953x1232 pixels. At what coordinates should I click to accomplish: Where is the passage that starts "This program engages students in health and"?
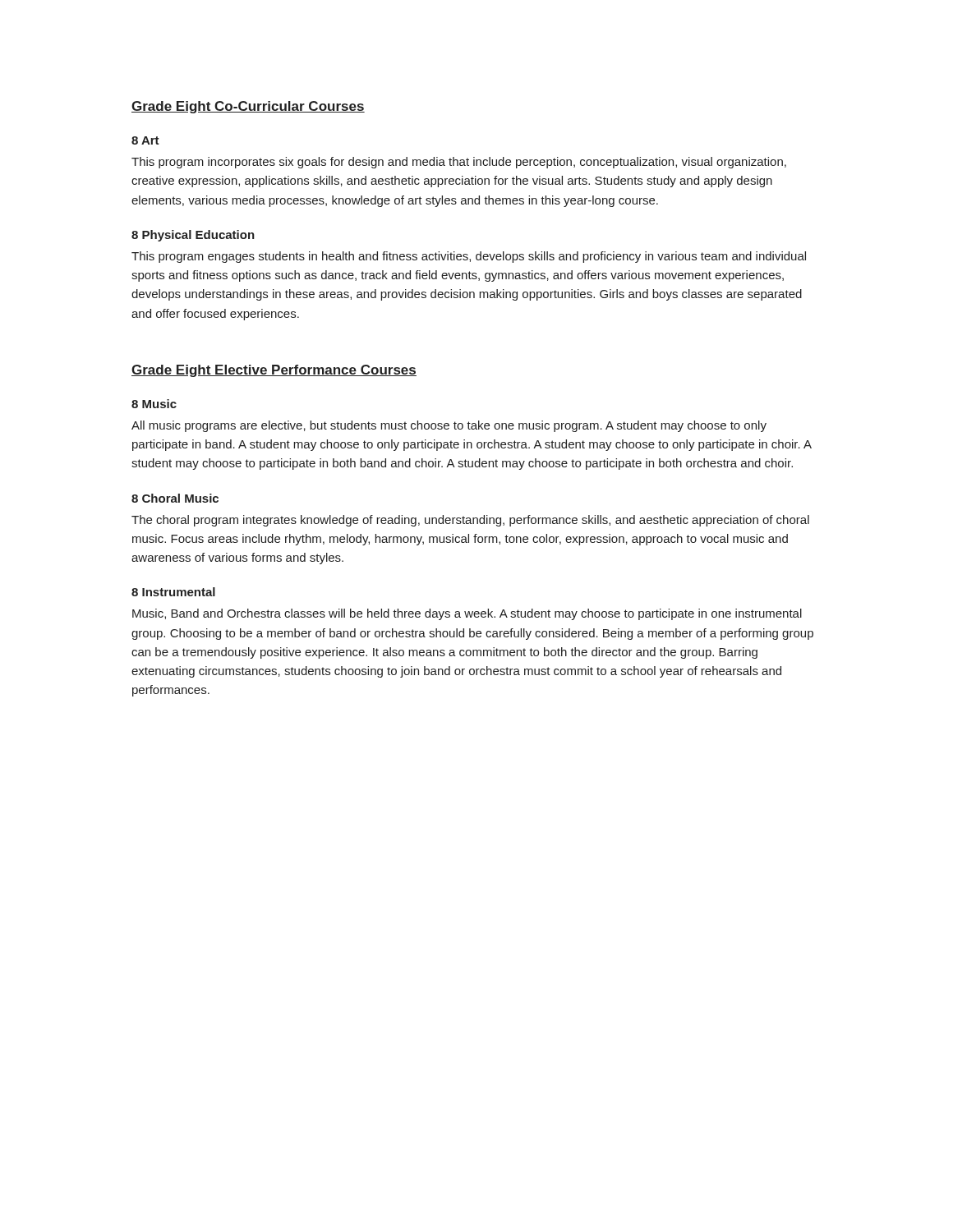click(469, 284)
